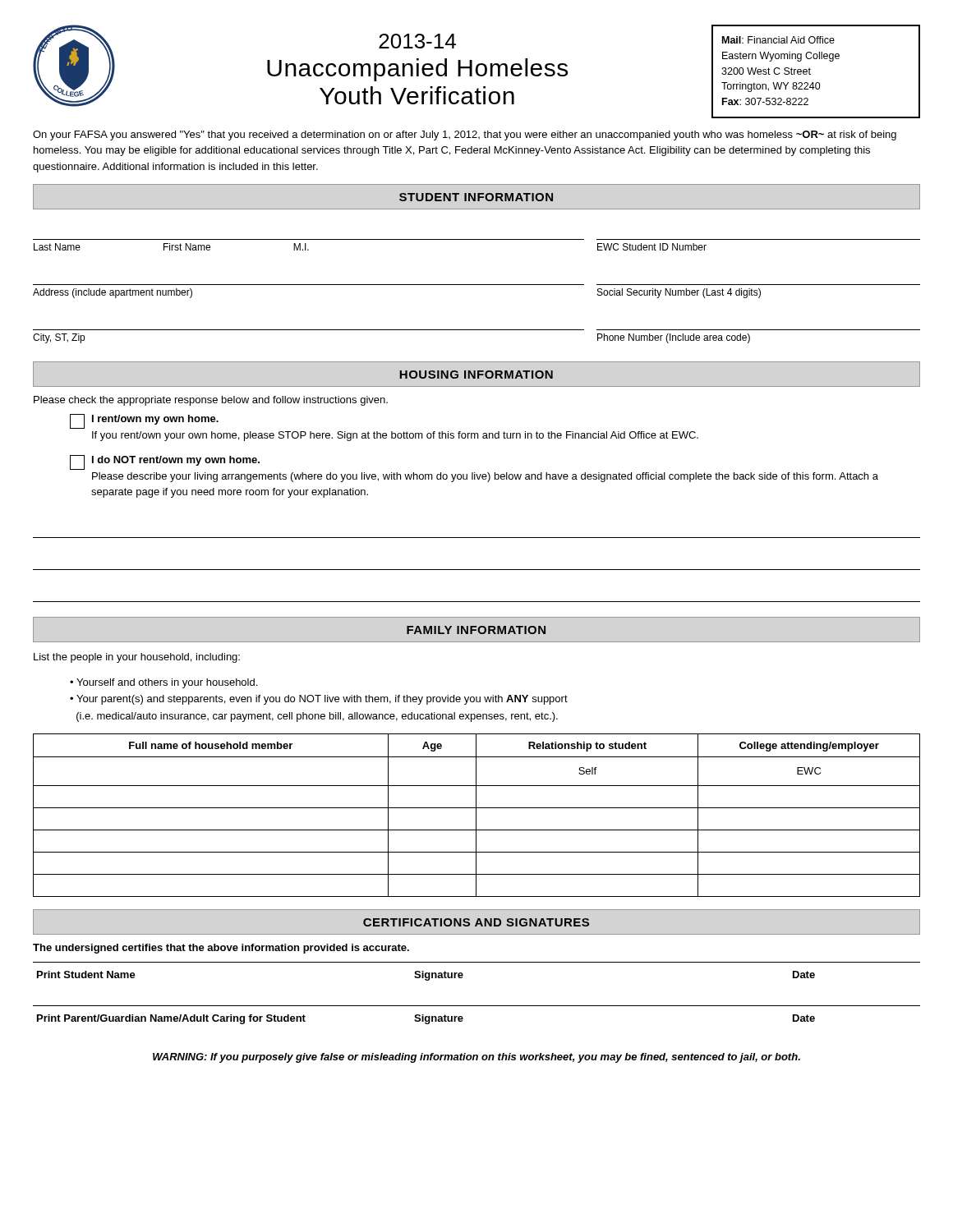Click on the table containing "College attending/employer"
953x1232 pixels.
coord(476,815)
